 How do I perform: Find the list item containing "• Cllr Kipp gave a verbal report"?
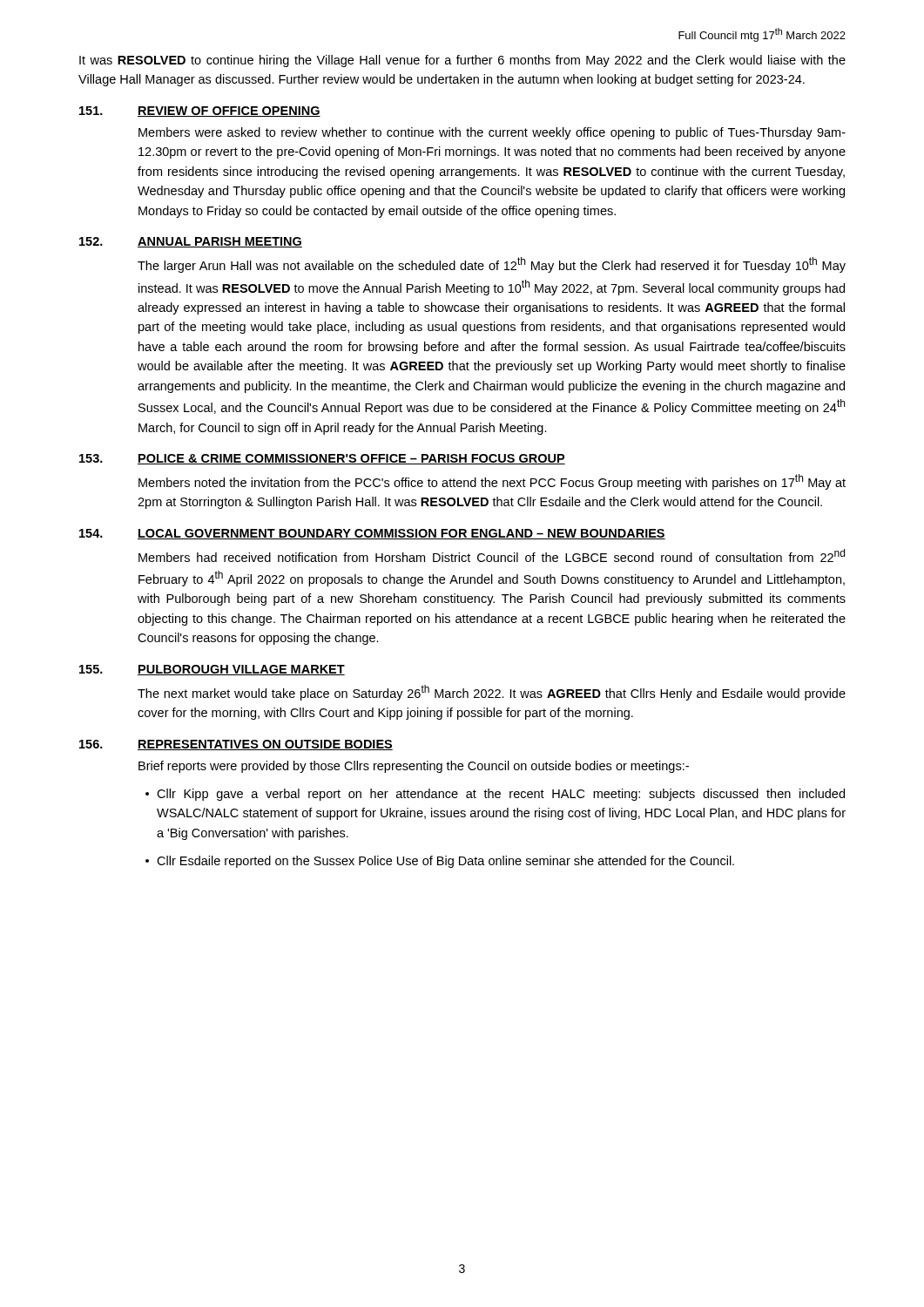(492, 814)
